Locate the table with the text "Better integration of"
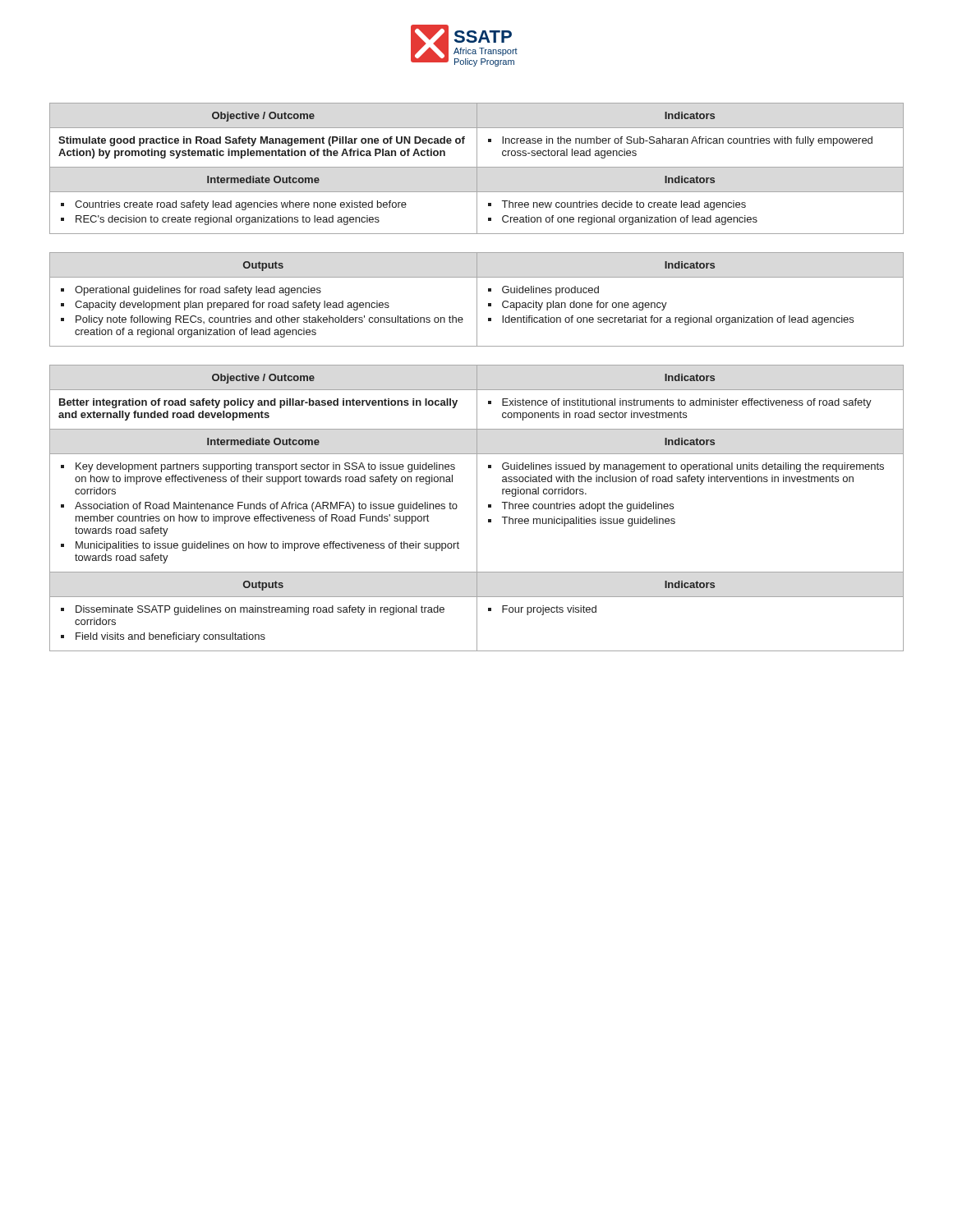Viewport: 953px width, 1232px height. tap(476, 508)
